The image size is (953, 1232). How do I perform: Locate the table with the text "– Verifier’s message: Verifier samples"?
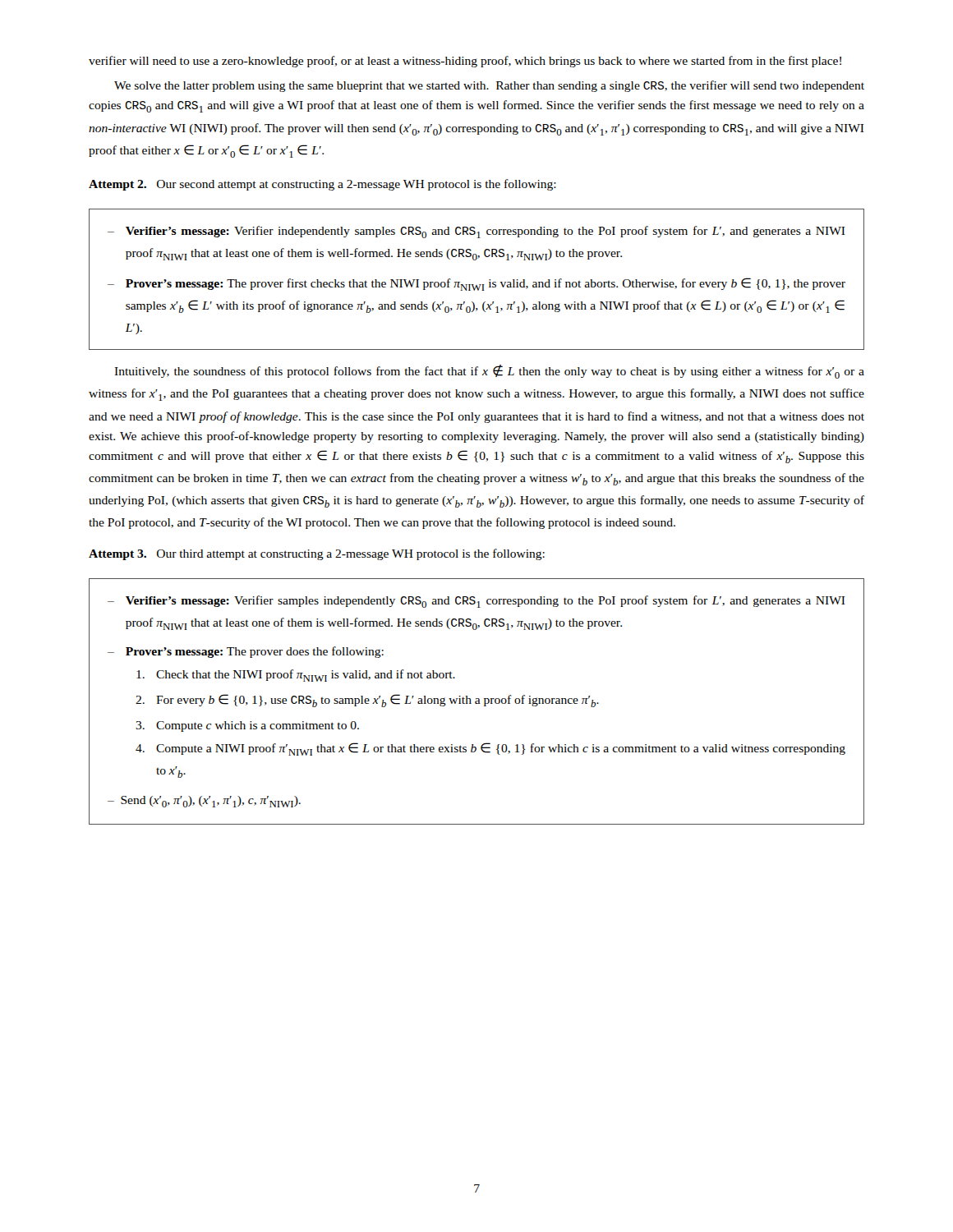tap(476, 701)
